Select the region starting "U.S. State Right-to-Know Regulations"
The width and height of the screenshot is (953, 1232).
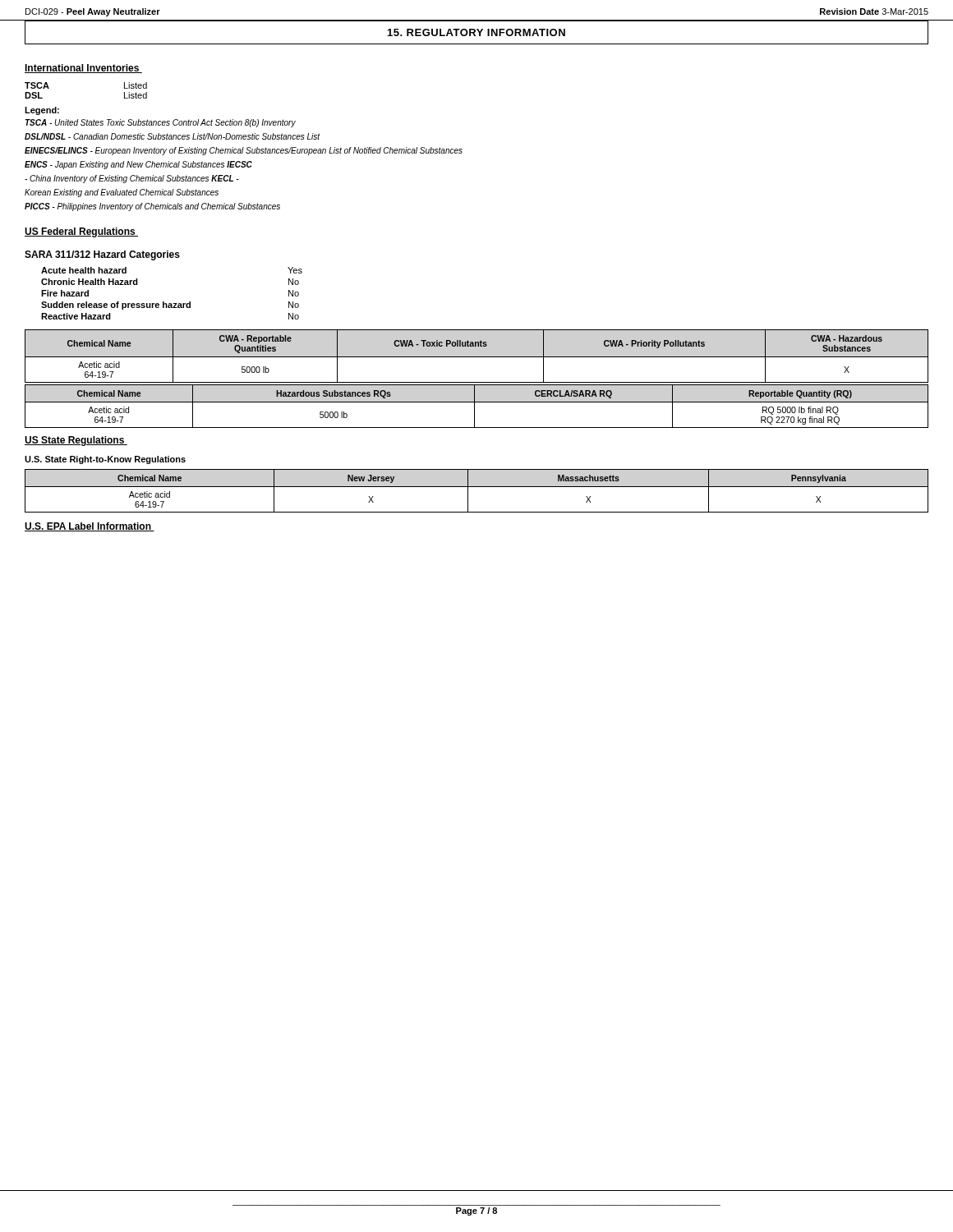tap(105, 459)
